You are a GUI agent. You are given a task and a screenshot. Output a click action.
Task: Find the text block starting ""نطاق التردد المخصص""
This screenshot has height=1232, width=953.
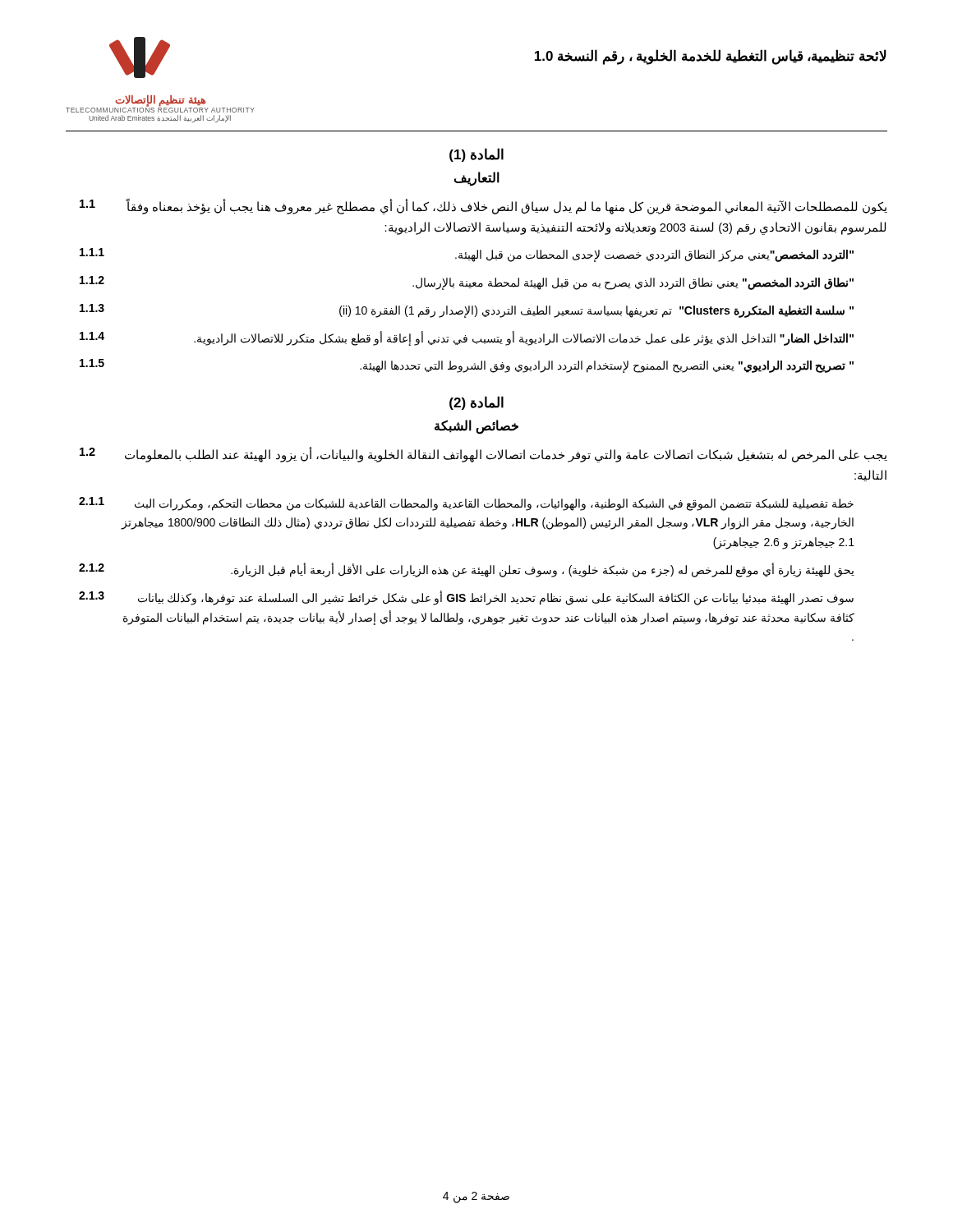[467, 283]
